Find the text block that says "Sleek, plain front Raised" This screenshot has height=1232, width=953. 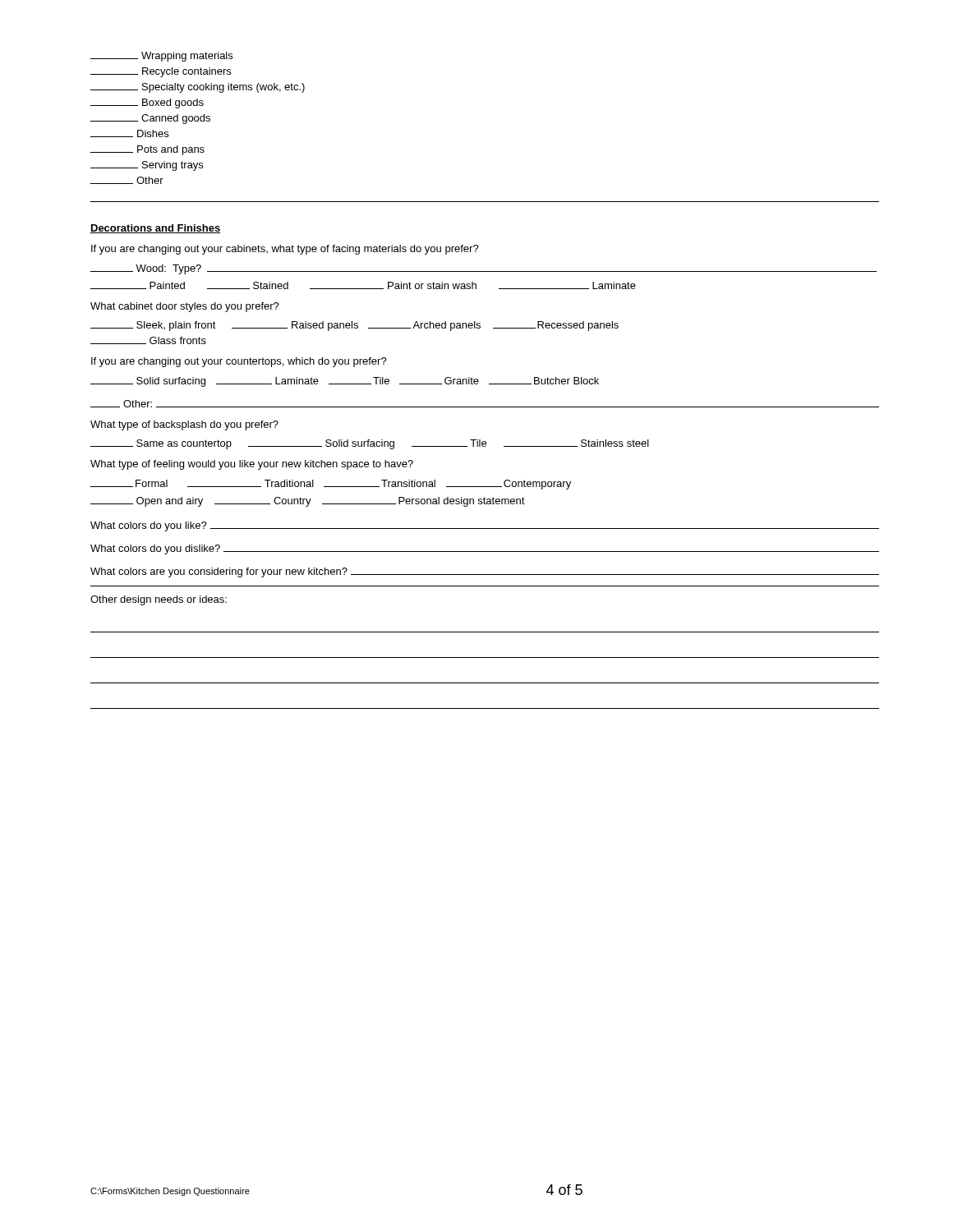(355, 325)
